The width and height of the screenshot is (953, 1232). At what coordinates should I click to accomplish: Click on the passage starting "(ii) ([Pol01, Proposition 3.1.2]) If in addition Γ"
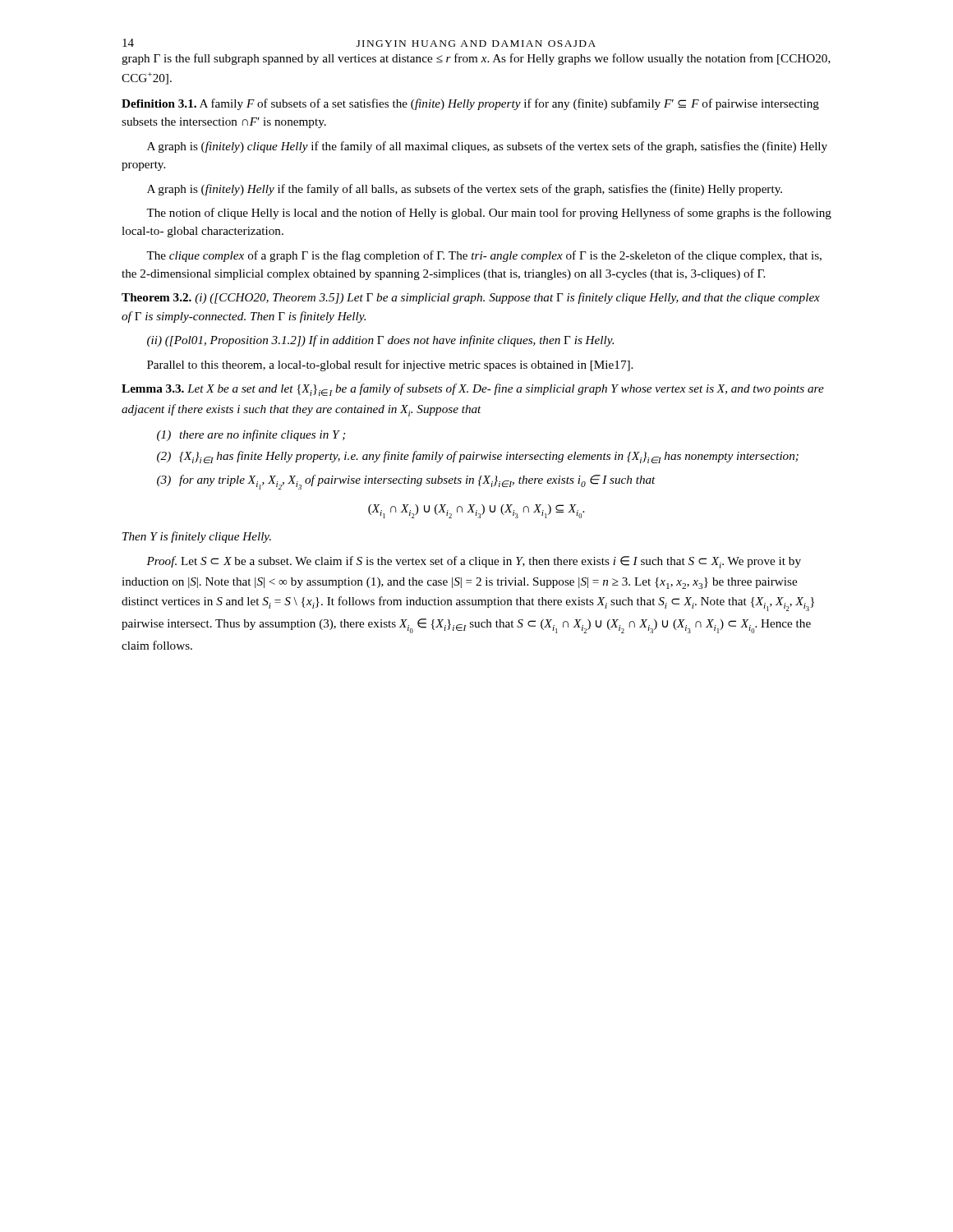point(381,340)
